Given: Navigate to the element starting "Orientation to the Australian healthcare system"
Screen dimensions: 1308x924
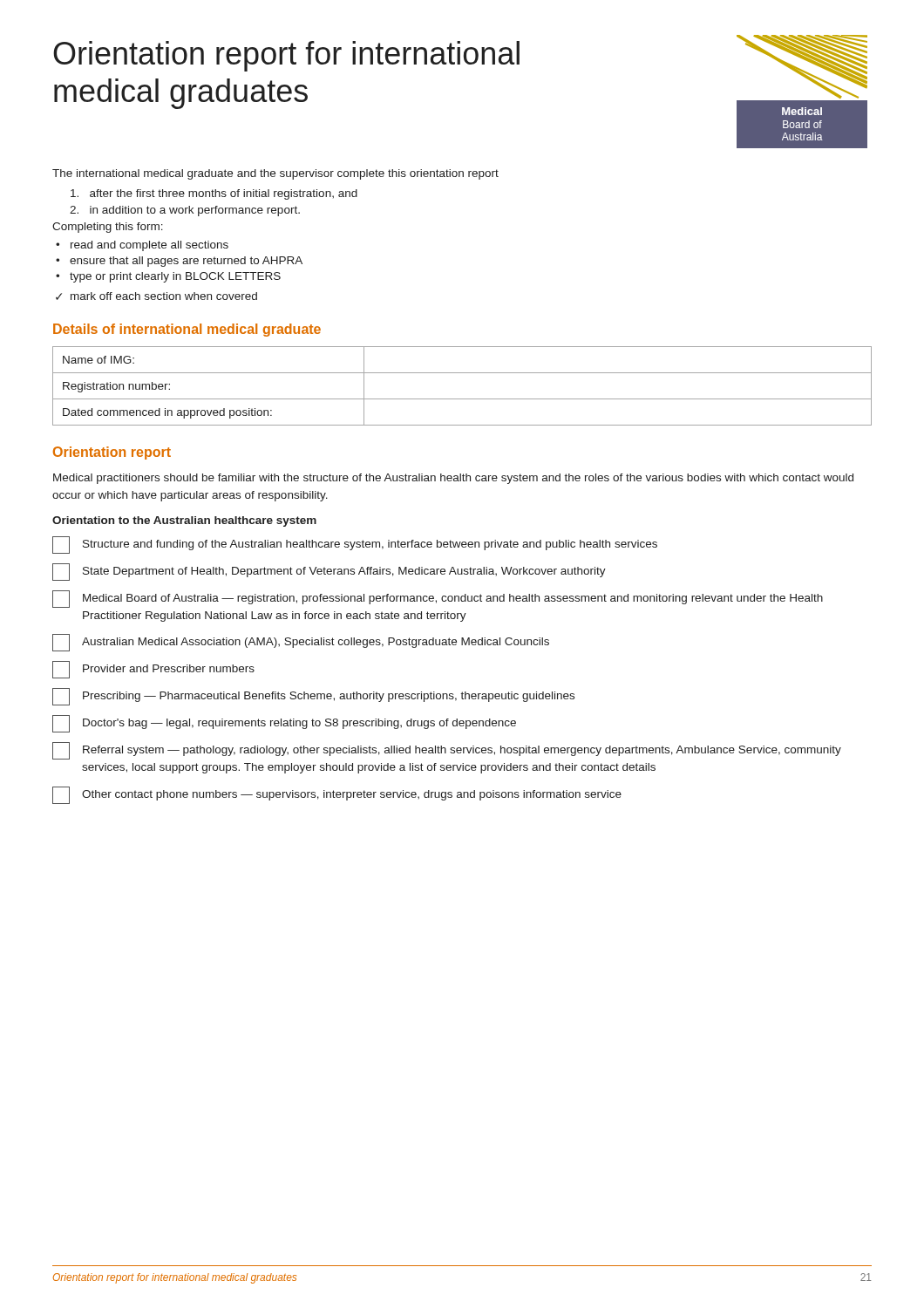Looking at the screenshot, I should tap(185, 520).
